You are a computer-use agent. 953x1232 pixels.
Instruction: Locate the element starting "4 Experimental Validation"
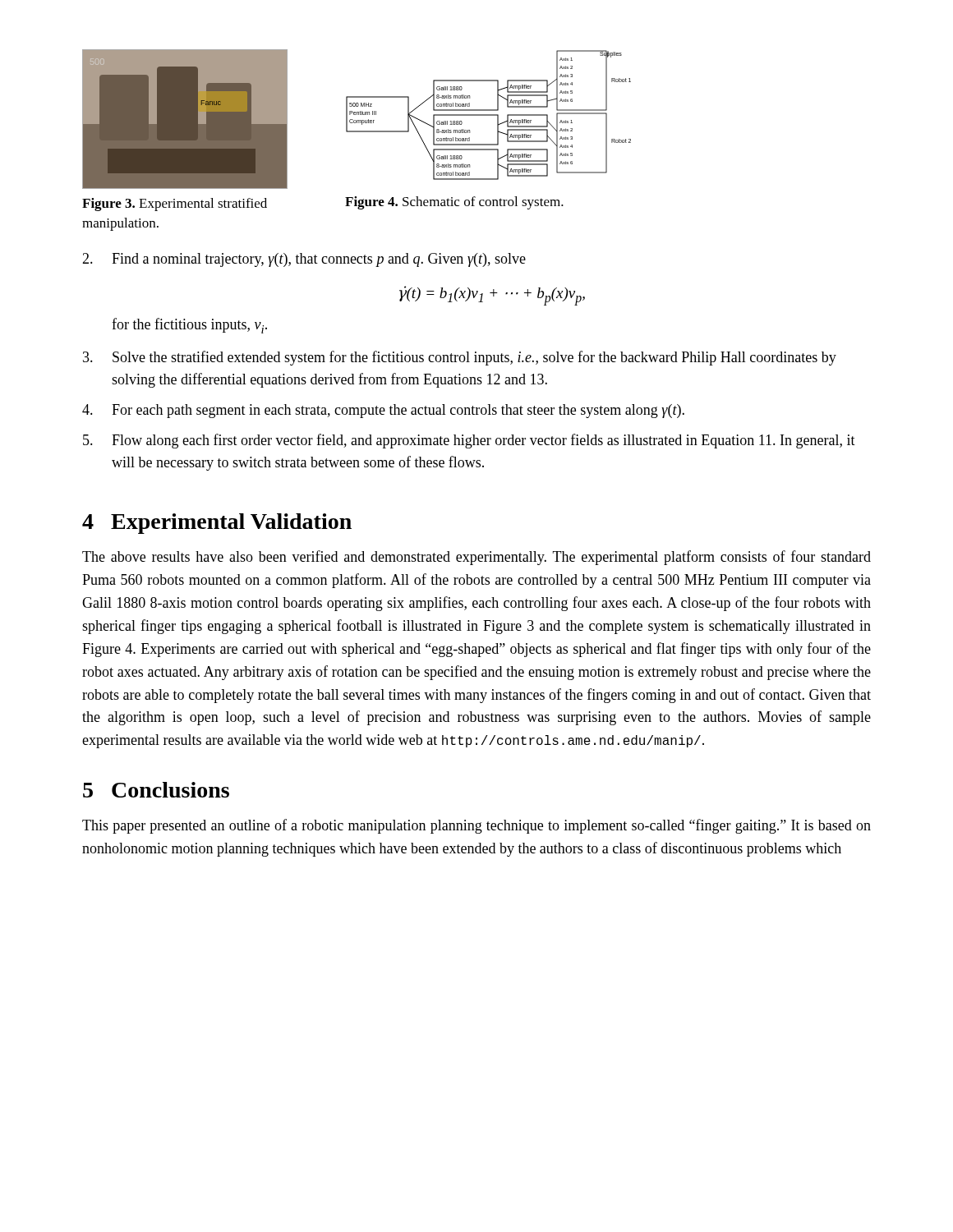(217, 521)
